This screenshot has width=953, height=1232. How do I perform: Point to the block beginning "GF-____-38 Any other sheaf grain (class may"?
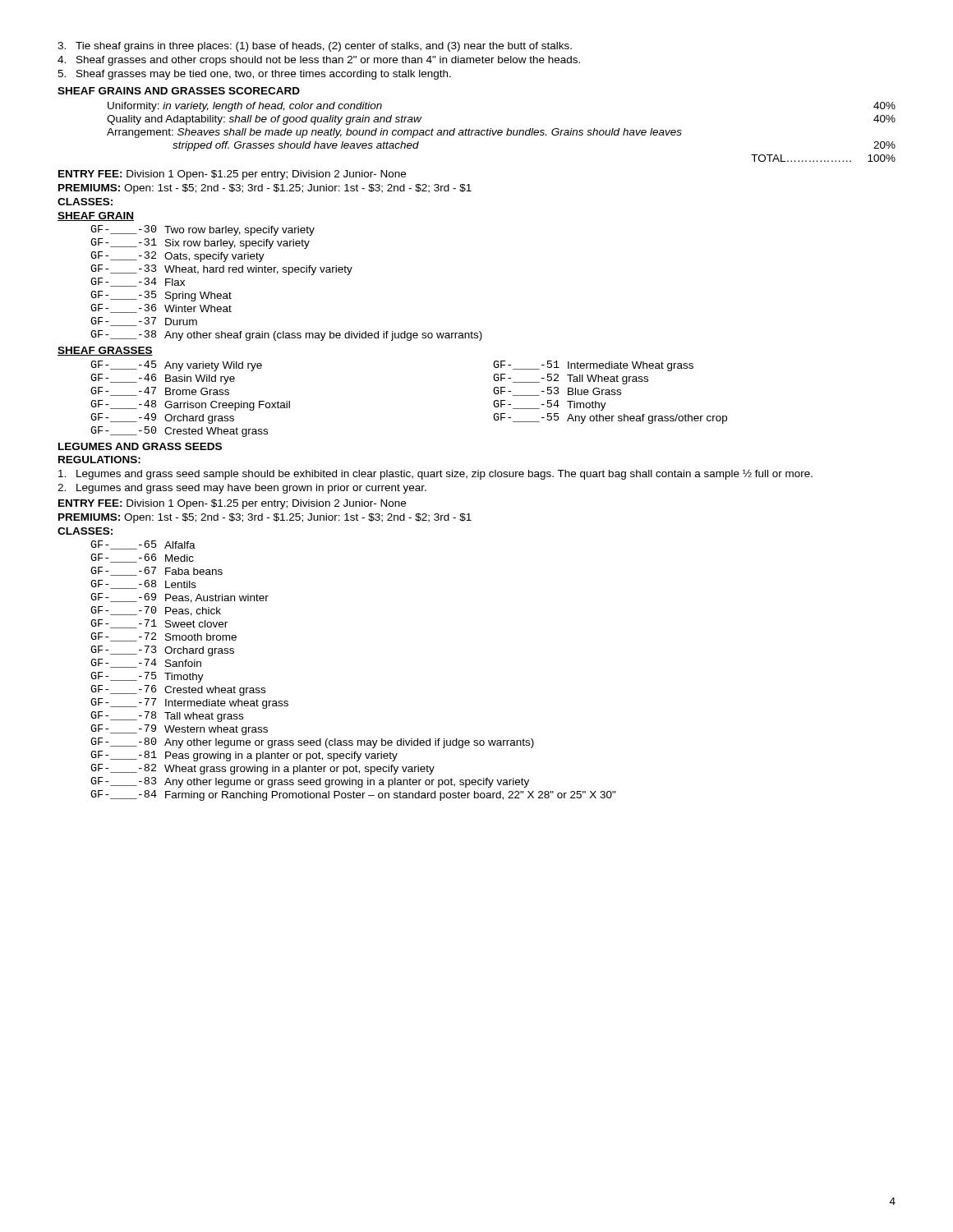(x=286, y=335)
